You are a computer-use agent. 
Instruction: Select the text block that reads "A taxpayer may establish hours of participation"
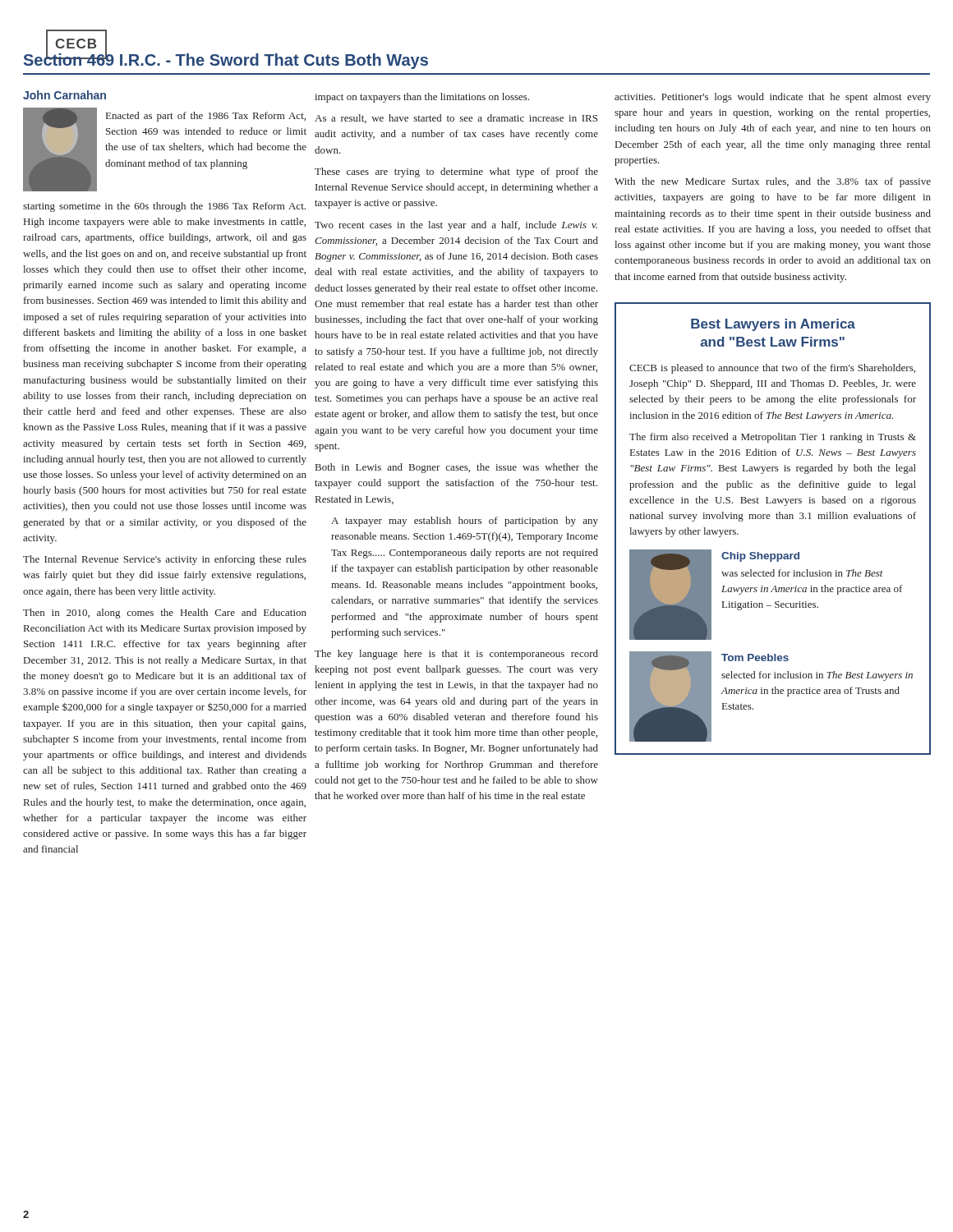[x=465, y=576]
